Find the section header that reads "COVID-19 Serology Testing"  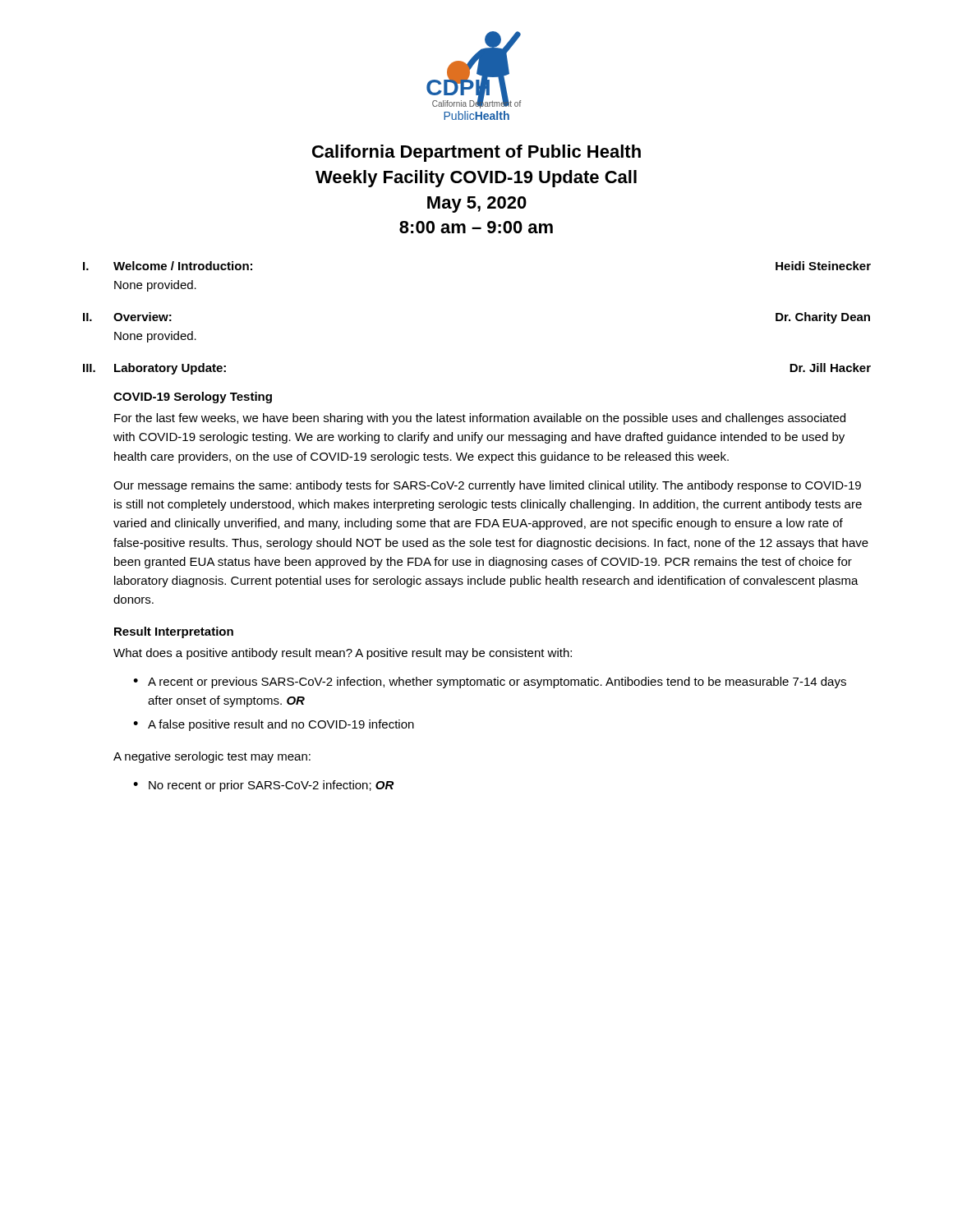point(193,396)
